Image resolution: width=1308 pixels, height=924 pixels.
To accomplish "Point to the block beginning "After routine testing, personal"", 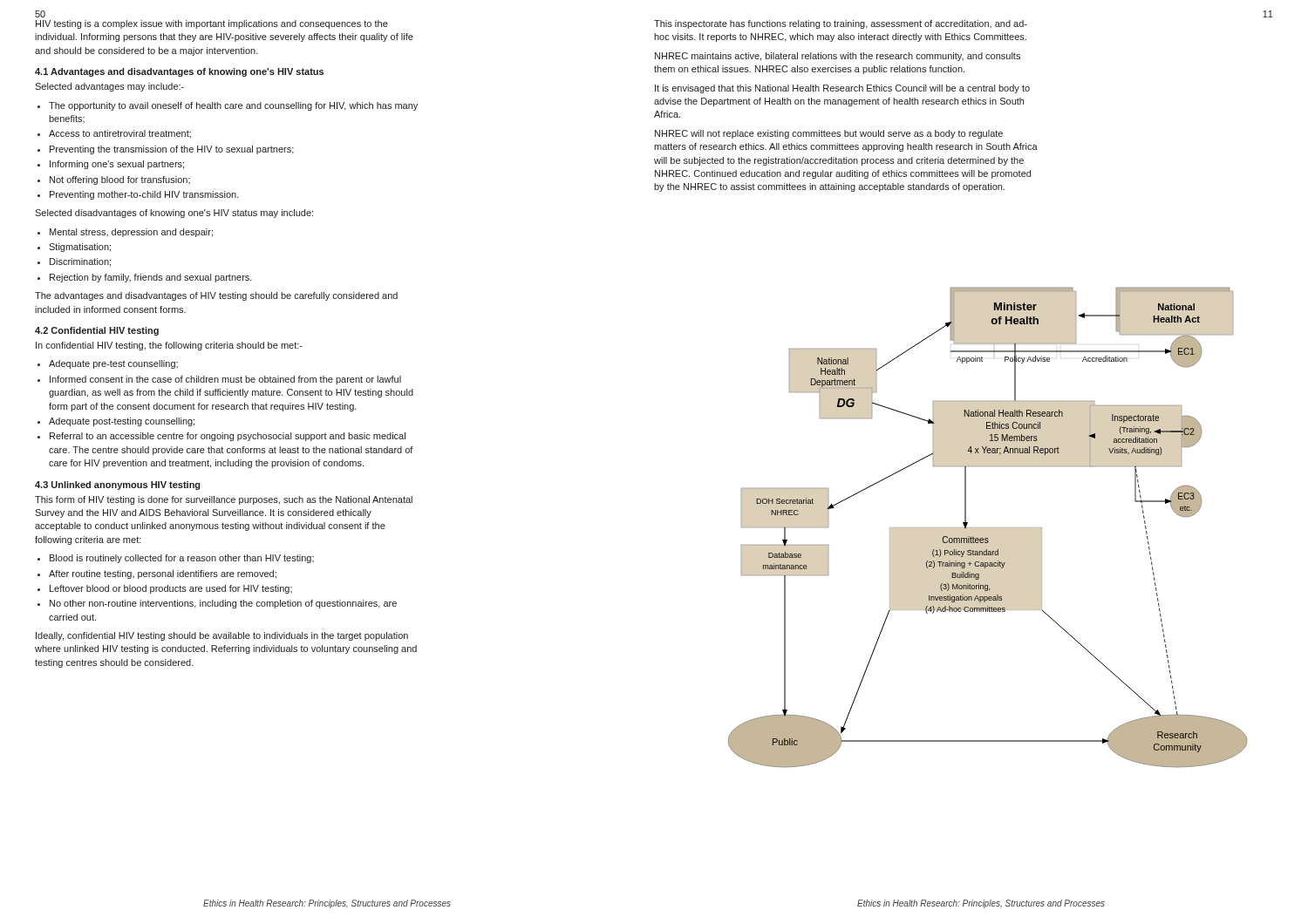I will pyautogui.click(x=234, y=574).
